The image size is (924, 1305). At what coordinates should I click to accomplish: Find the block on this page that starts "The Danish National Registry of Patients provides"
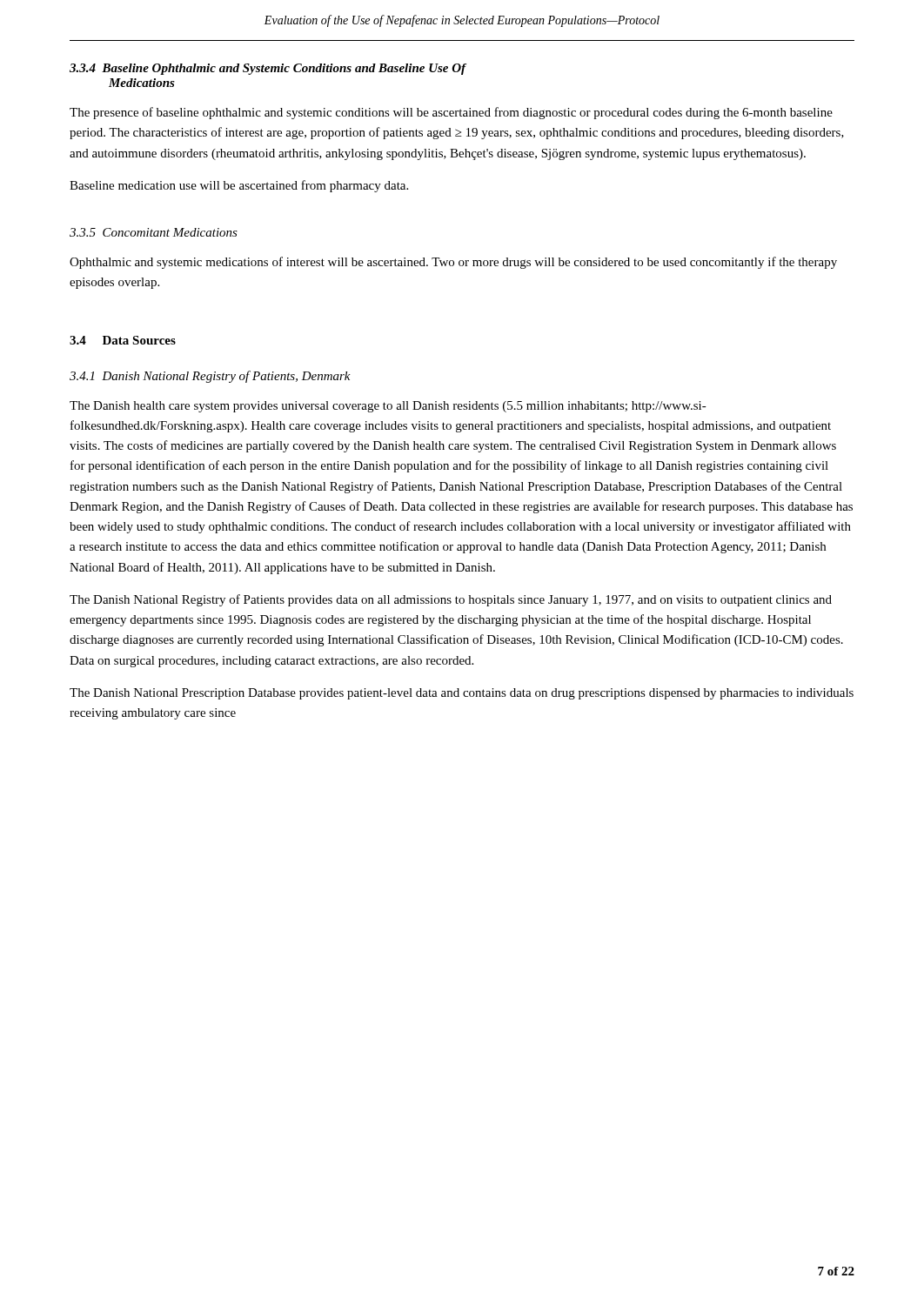pos(457,630)
